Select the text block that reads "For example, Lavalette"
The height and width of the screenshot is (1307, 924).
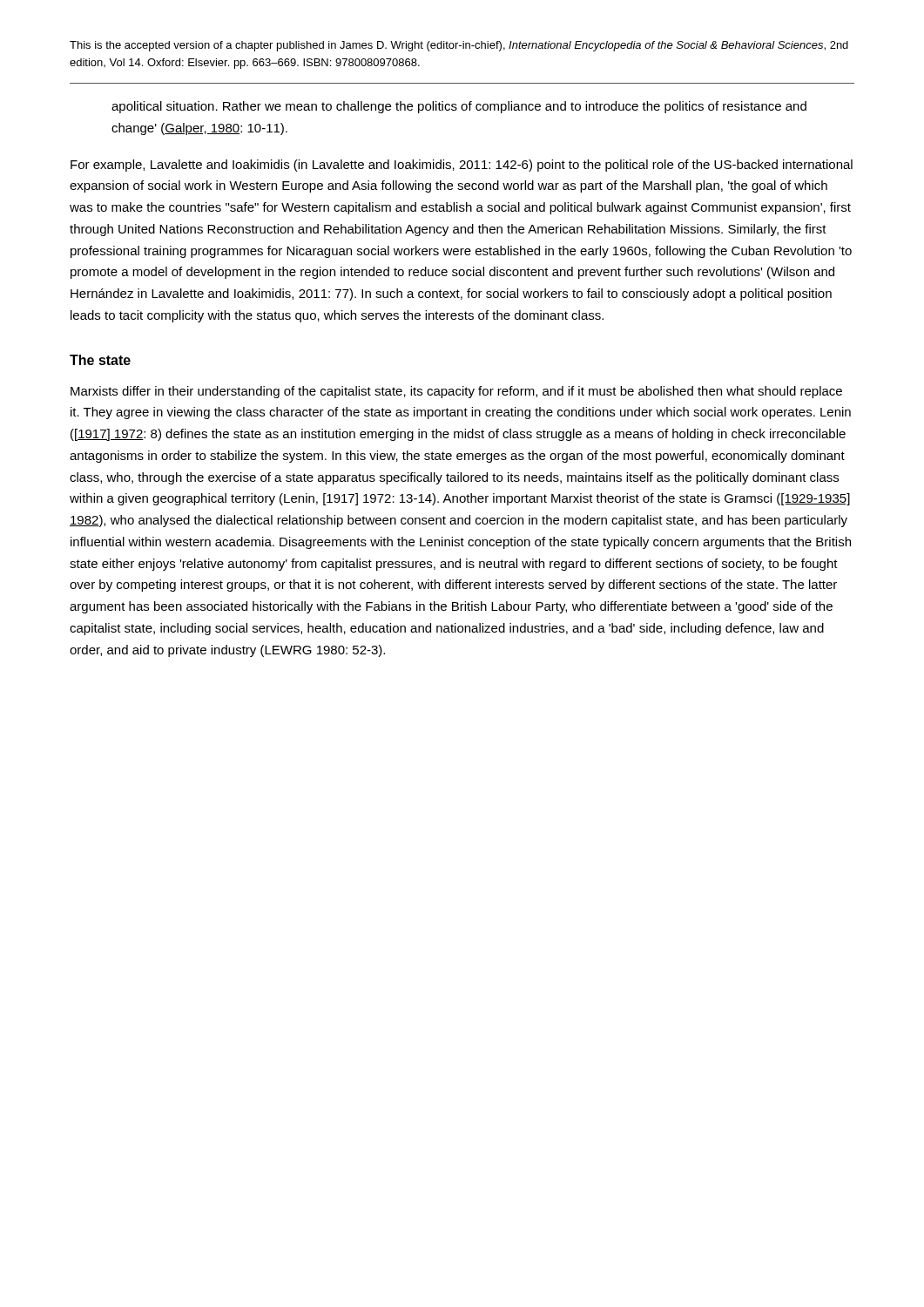pos(461,239)
